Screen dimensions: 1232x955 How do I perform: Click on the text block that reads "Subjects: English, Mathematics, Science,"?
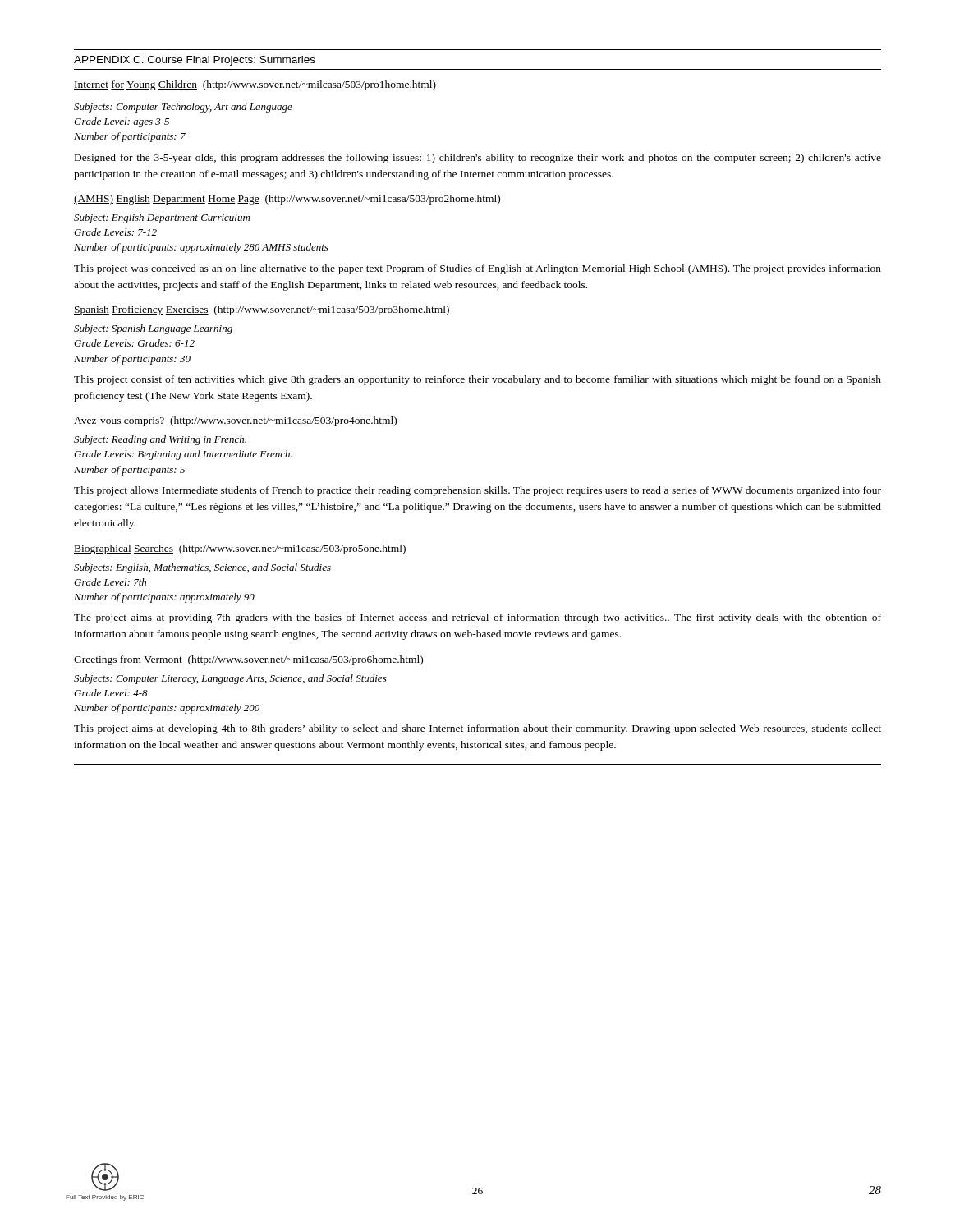(x=202, y=568)
